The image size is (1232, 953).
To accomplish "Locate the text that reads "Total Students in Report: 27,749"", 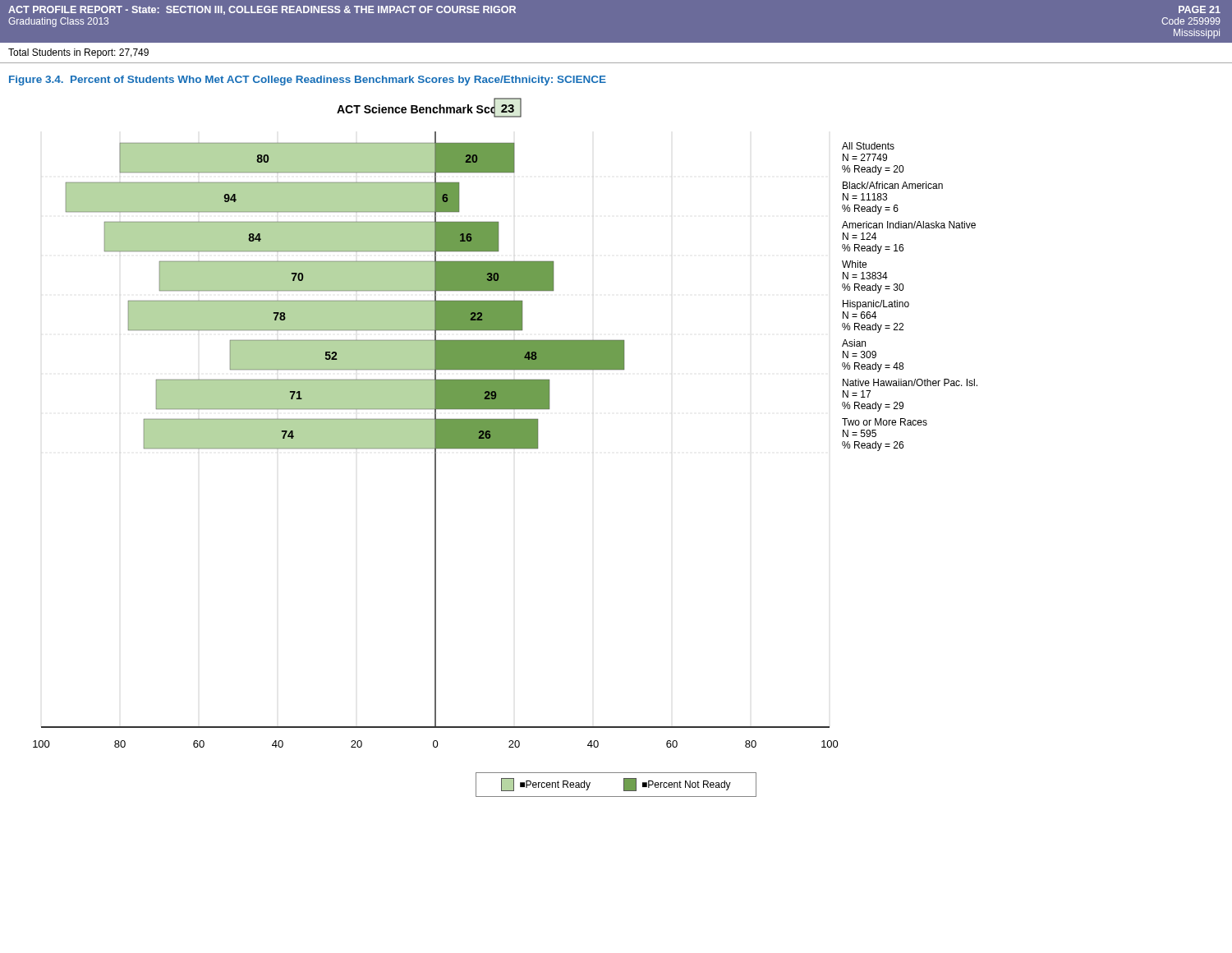I will [x=79, y=53].
